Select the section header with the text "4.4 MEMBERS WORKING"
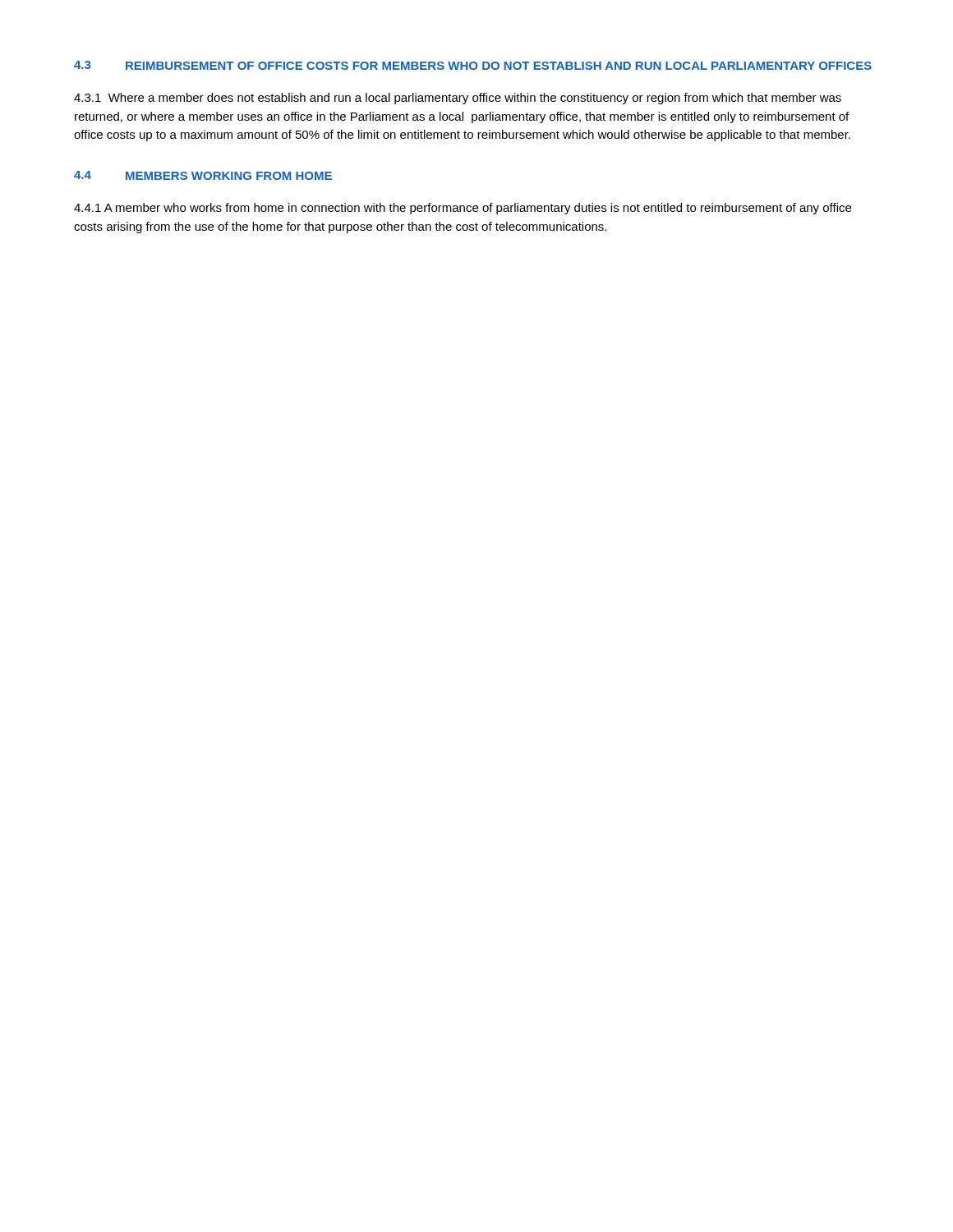 click(203, 176)
